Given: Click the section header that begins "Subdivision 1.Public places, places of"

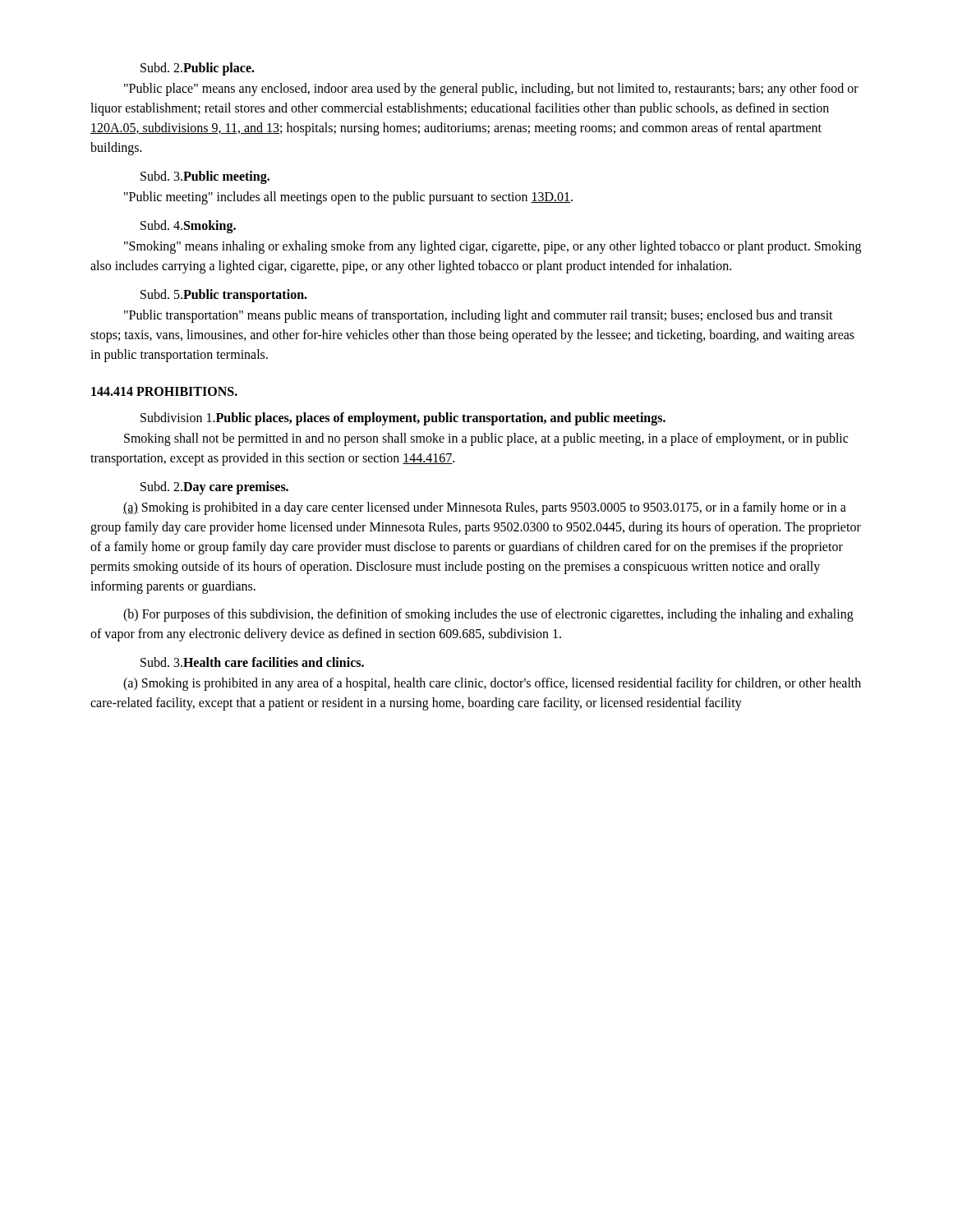Looking at the screenshot, I should click(403, 418).
